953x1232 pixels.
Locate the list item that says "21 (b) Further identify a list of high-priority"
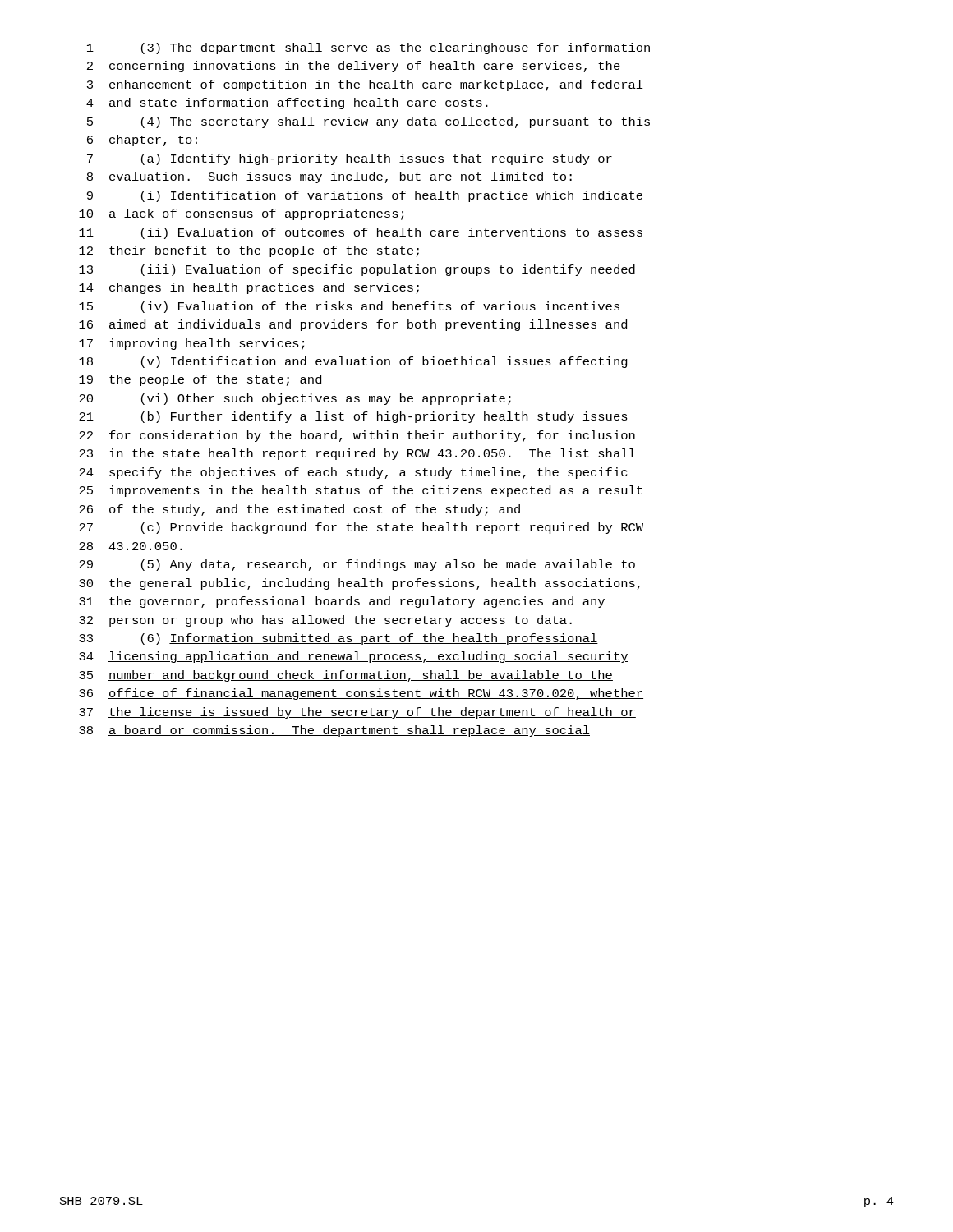click(476, 464)
